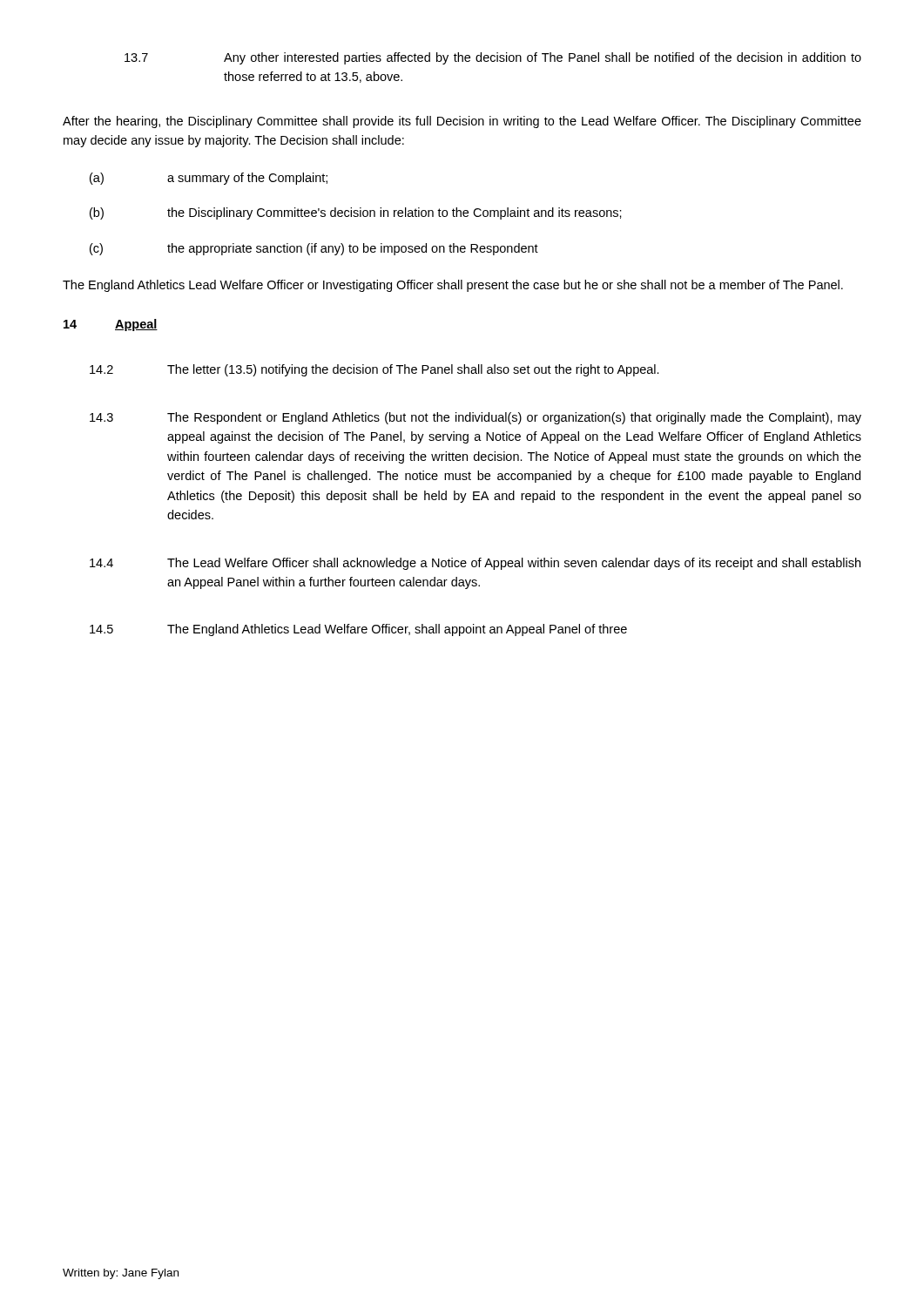The height and width of the screenshot is (1307, 924).
Task: Point to the element starting "(c) the appropriate sanction (if any) to be"
Action: 462,248
